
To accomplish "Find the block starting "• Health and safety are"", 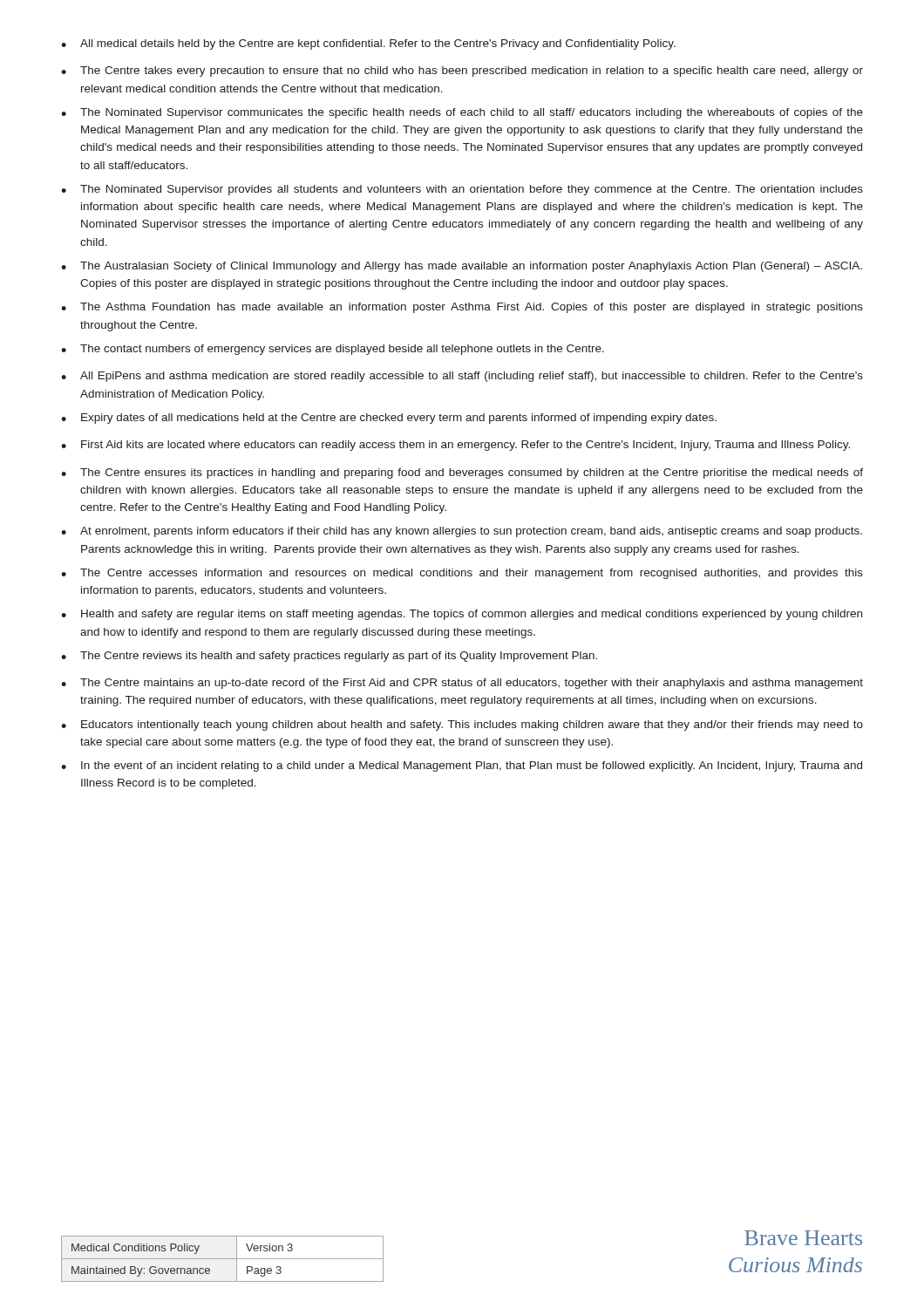I will pos(462,623).
